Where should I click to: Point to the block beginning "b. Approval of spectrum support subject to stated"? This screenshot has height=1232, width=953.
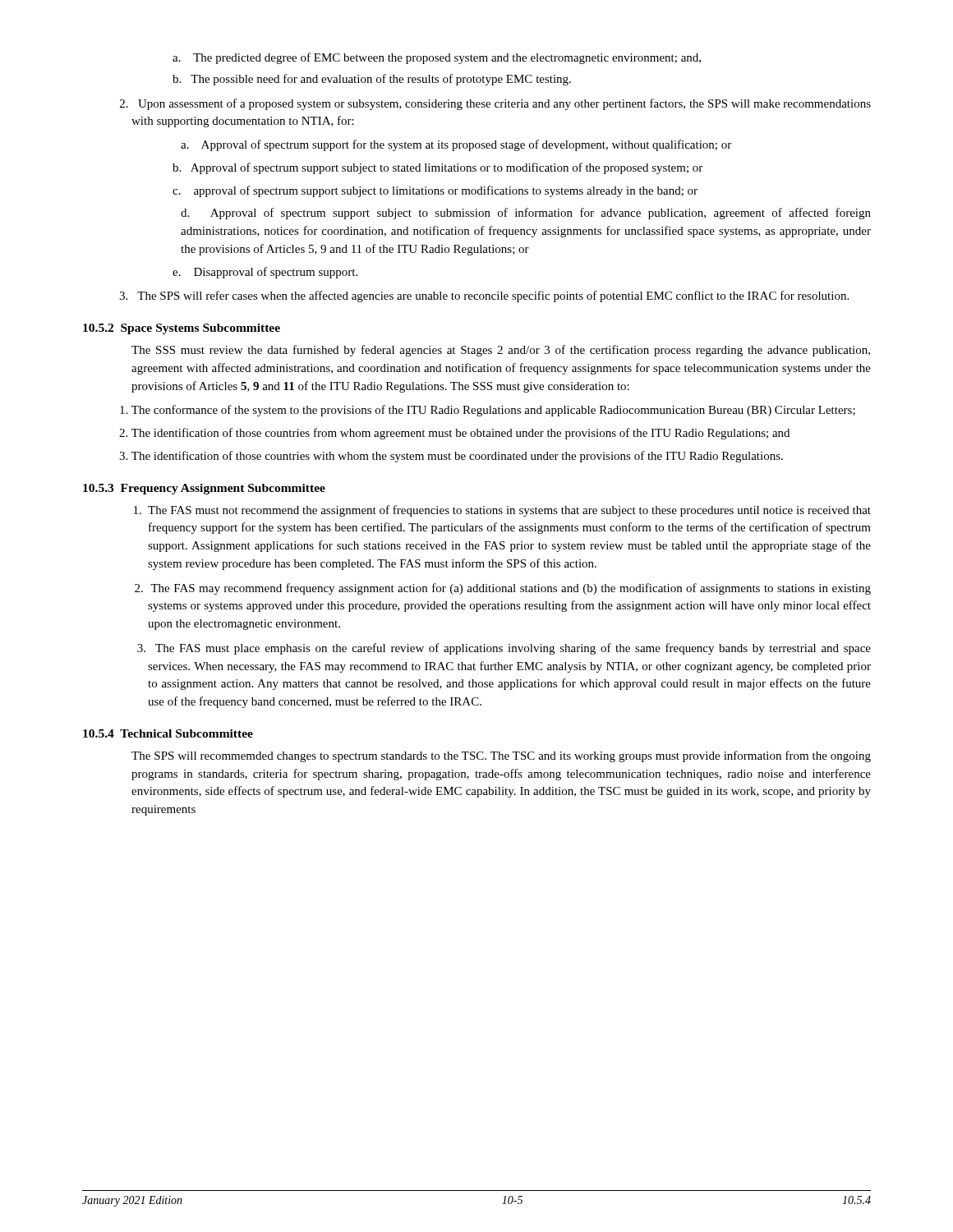tap(450, 167)
